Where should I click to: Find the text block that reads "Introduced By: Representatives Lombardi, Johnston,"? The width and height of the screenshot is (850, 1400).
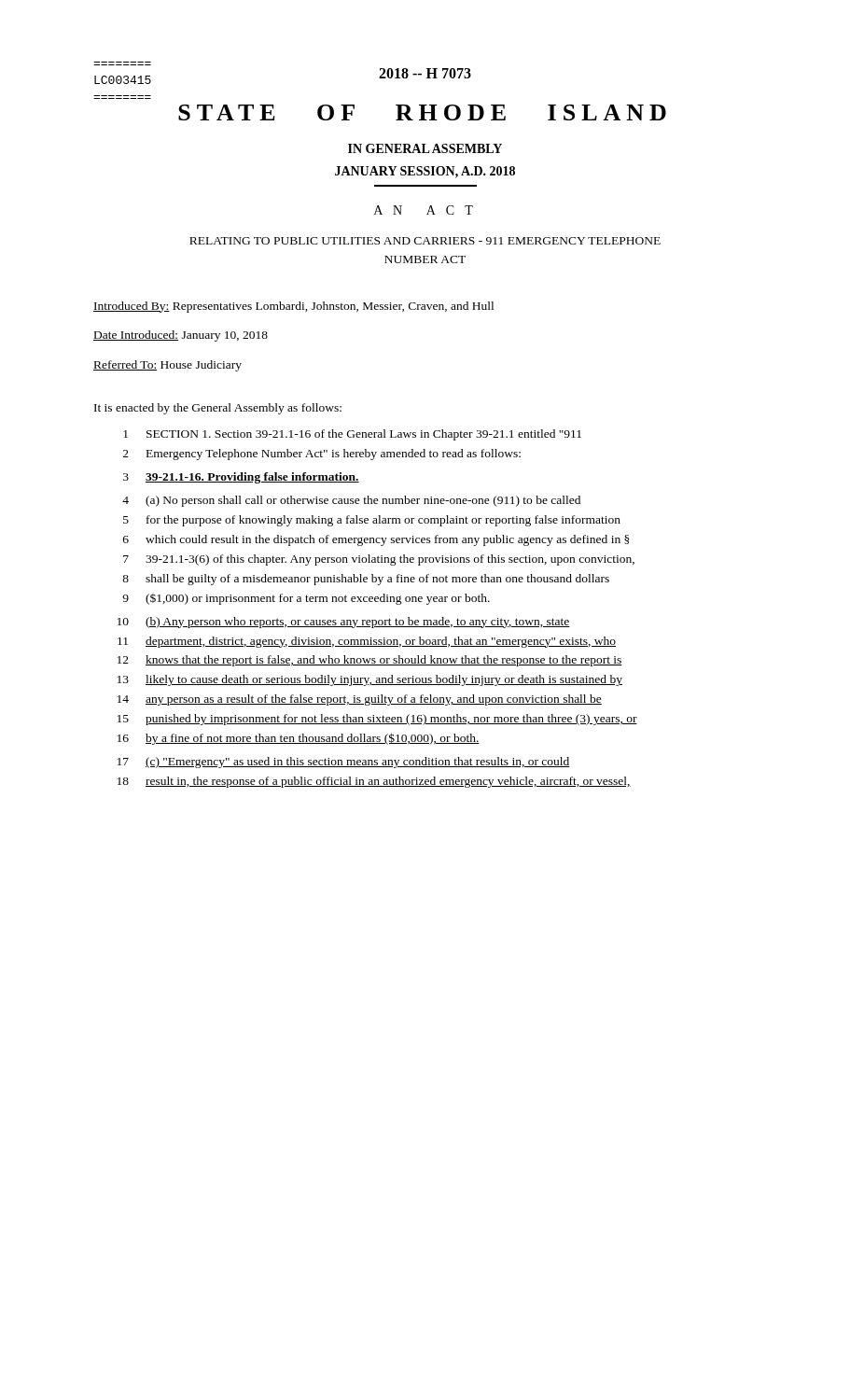[294, 305]
